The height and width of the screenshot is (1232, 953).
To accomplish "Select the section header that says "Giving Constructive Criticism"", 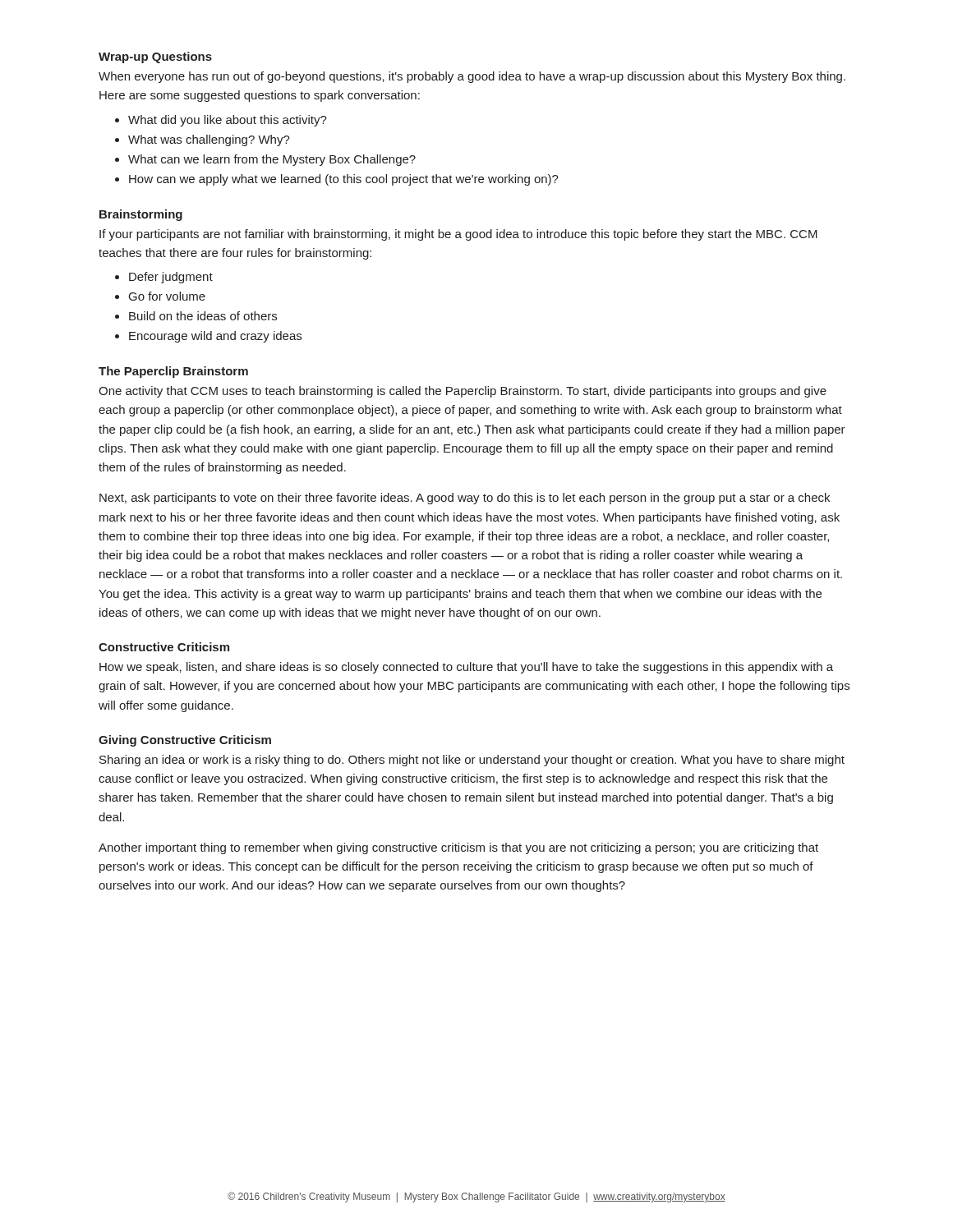I will pos(185,739).
